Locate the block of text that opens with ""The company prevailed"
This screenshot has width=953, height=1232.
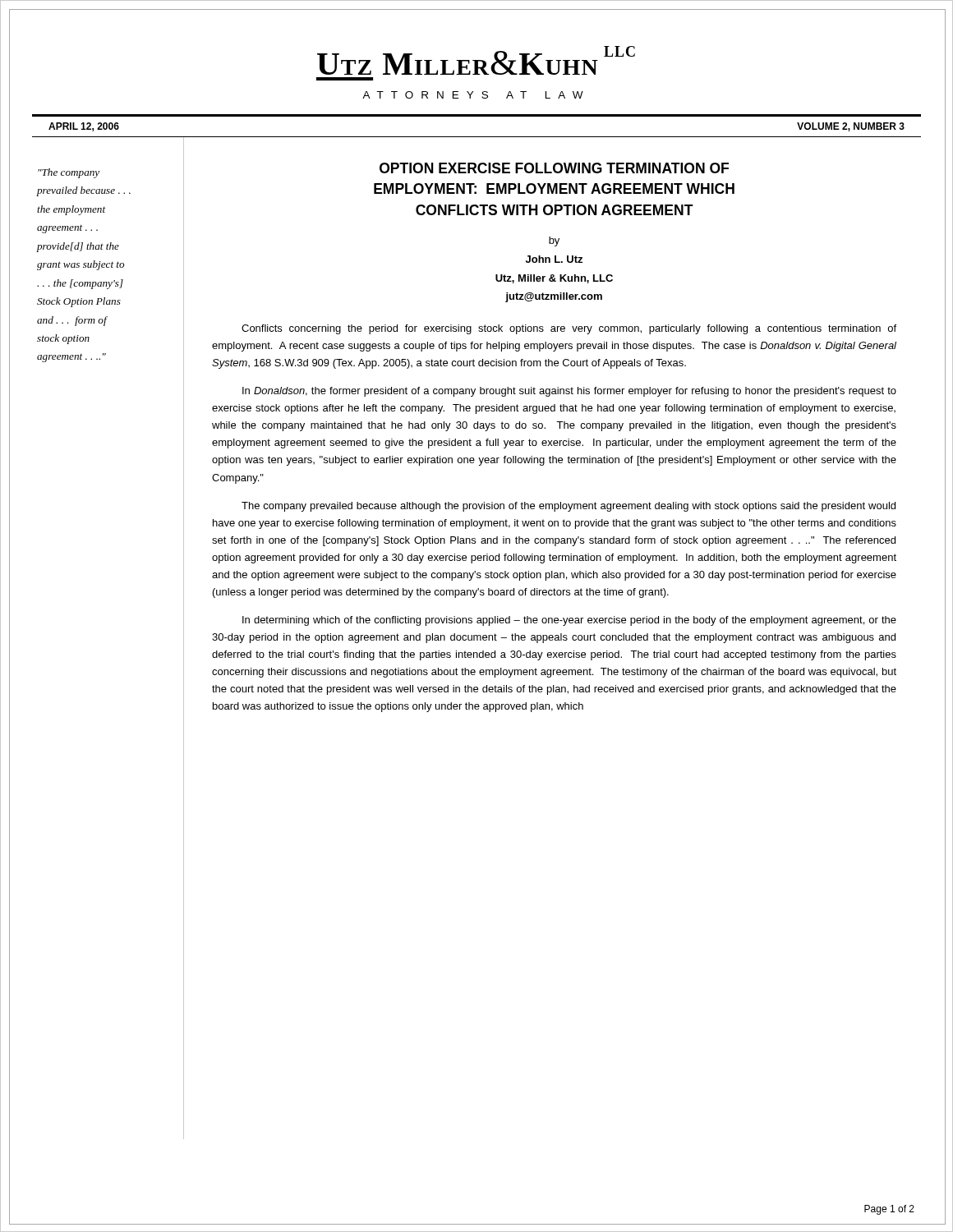click(84, 264)
